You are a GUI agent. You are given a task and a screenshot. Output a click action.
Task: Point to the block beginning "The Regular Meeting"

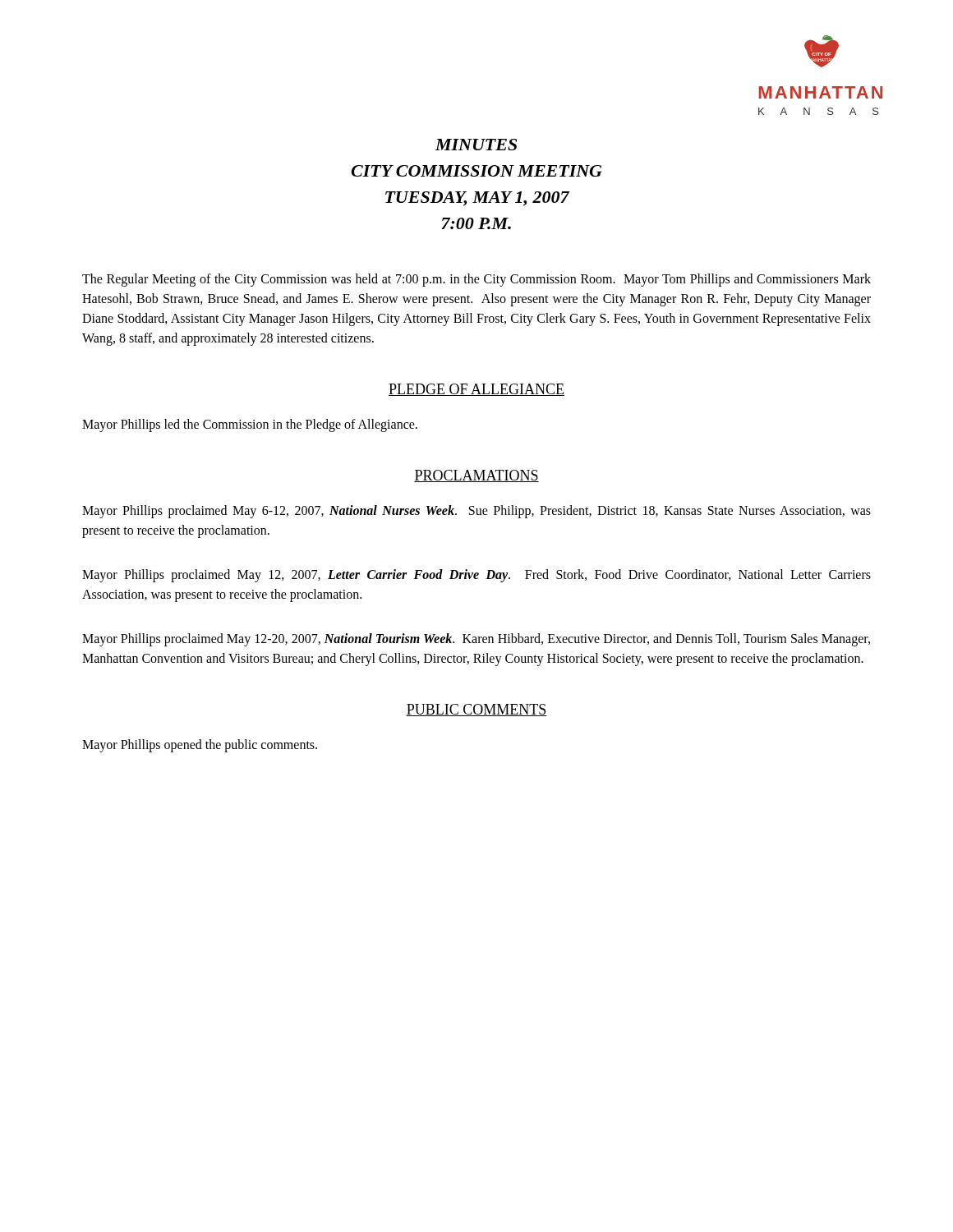[x=476, y=308]
